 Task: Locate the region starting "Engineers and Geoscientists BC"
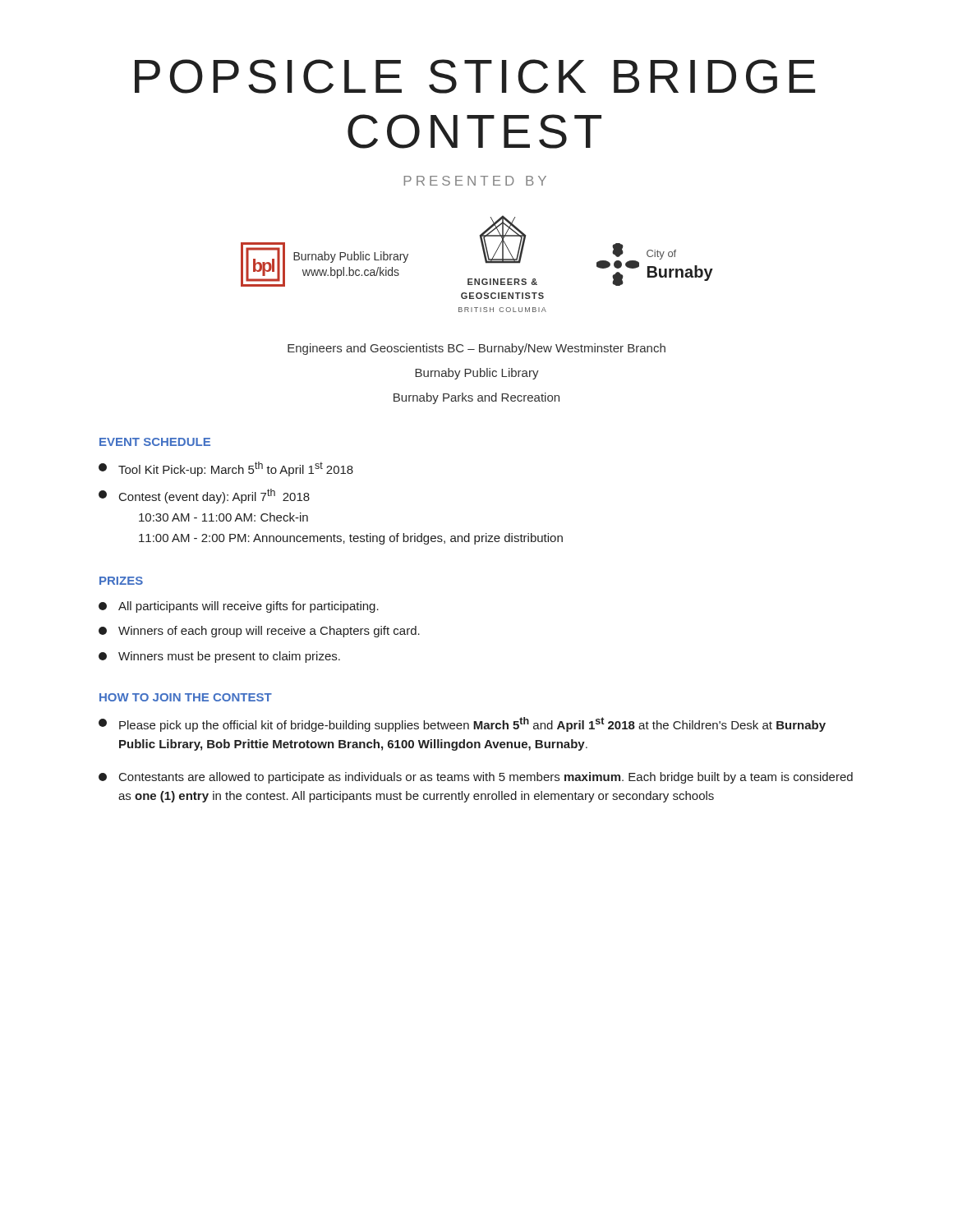click(476, 372)
